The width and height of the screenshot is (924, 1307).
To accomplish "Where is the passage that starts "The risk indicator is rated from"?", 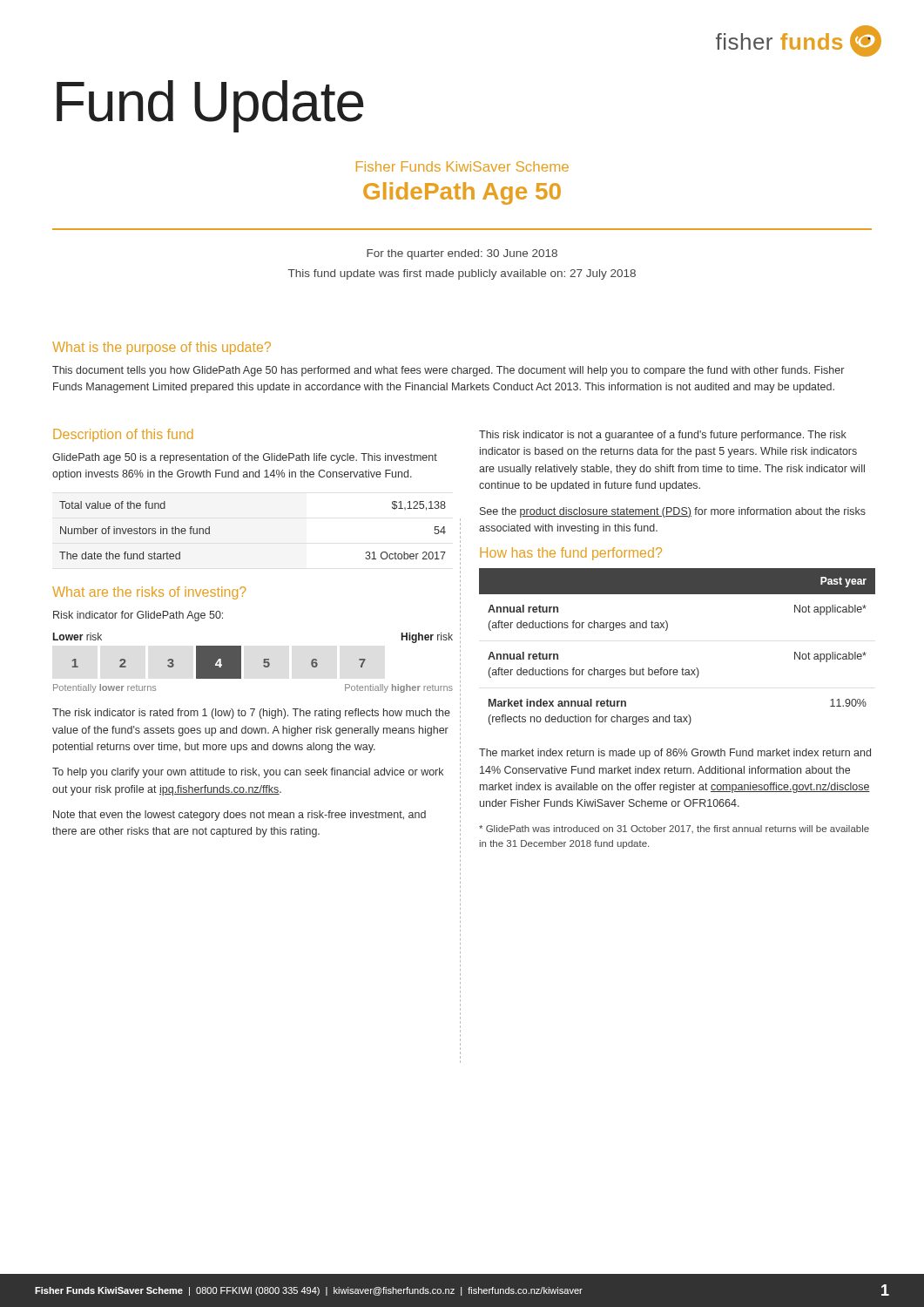I will click(251, 730).
